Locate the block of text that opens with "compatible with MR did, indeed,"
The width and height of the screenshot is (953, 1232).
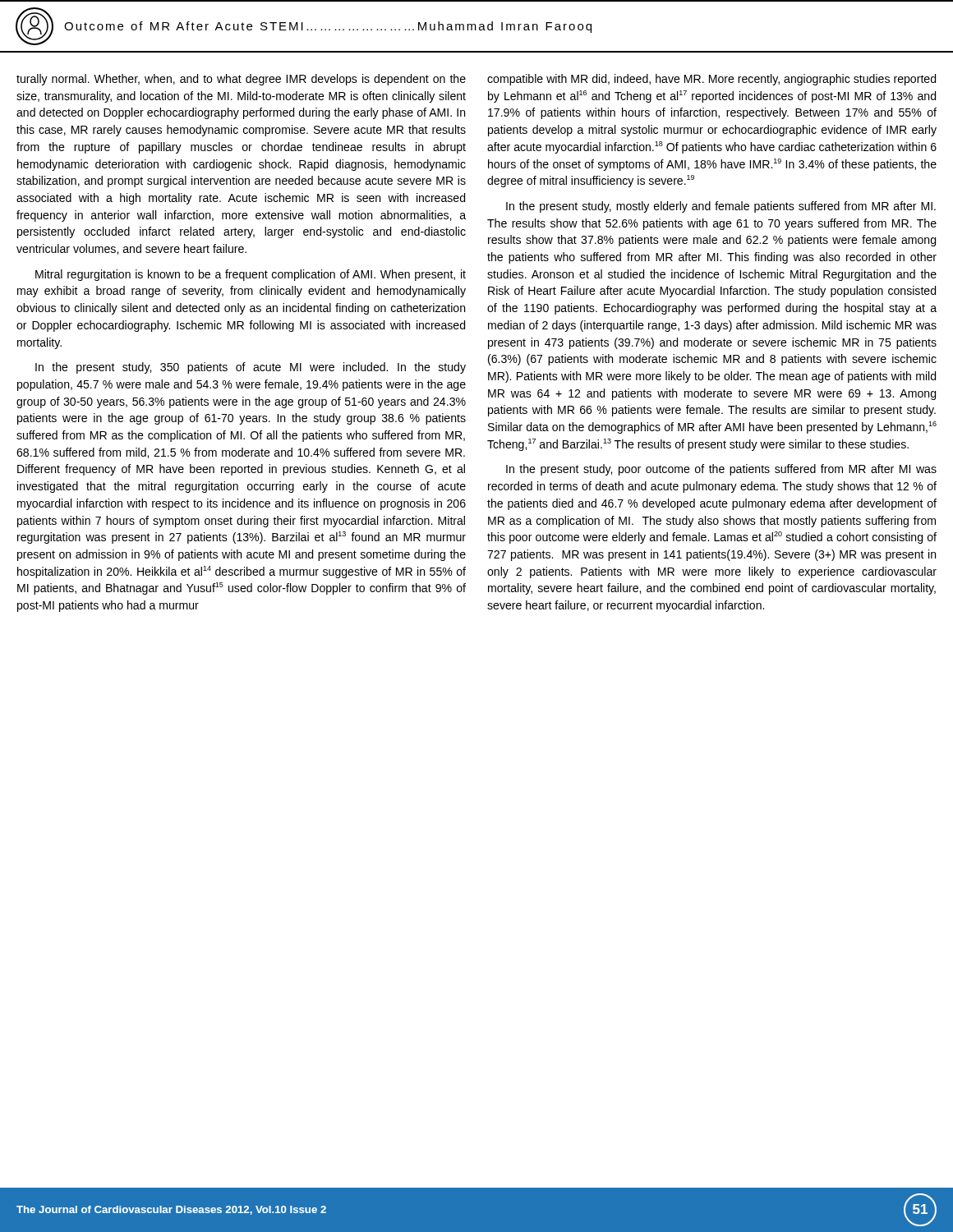click(712, 342)
